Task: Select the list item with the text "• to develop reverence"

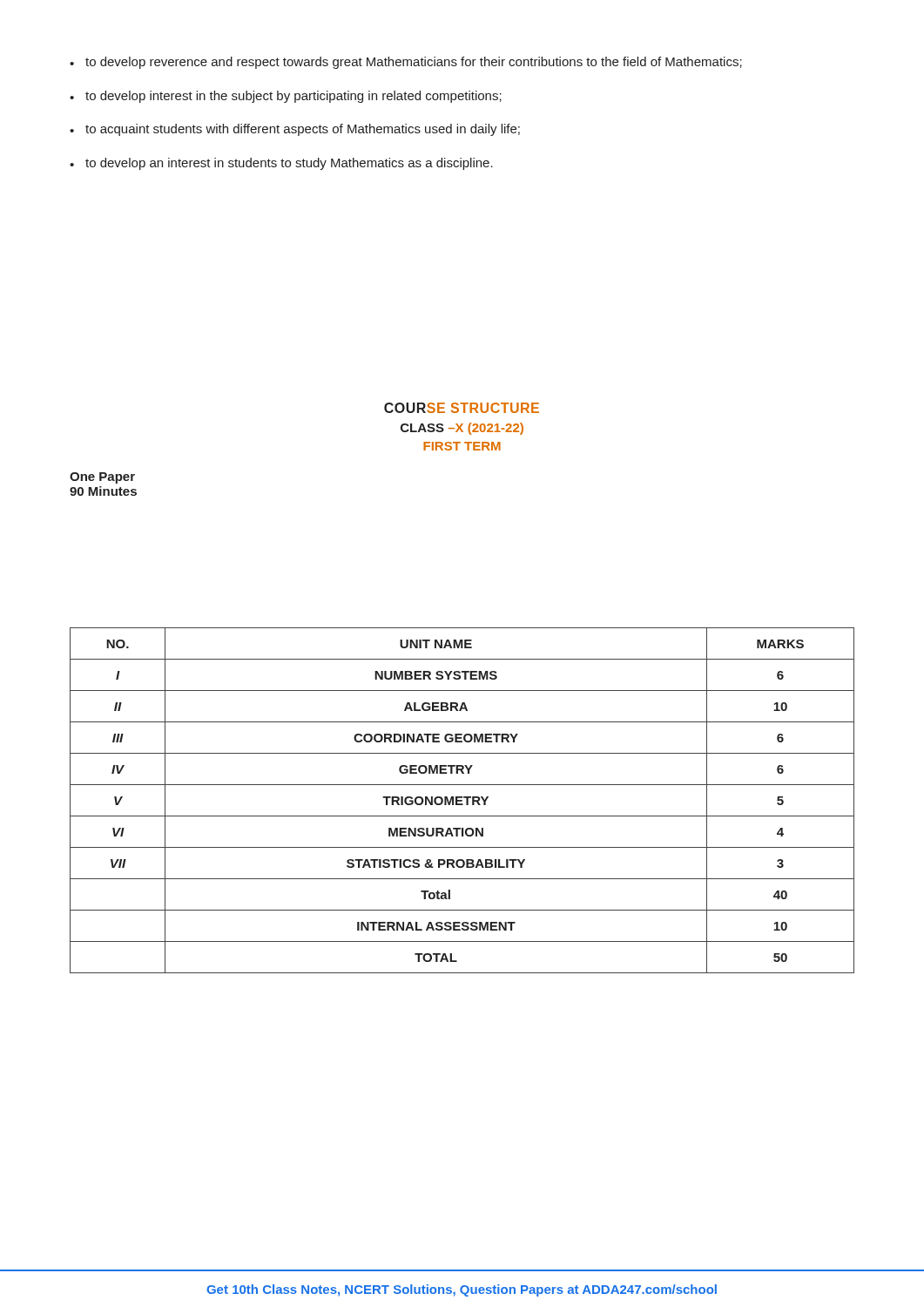Action: (406, 63)
